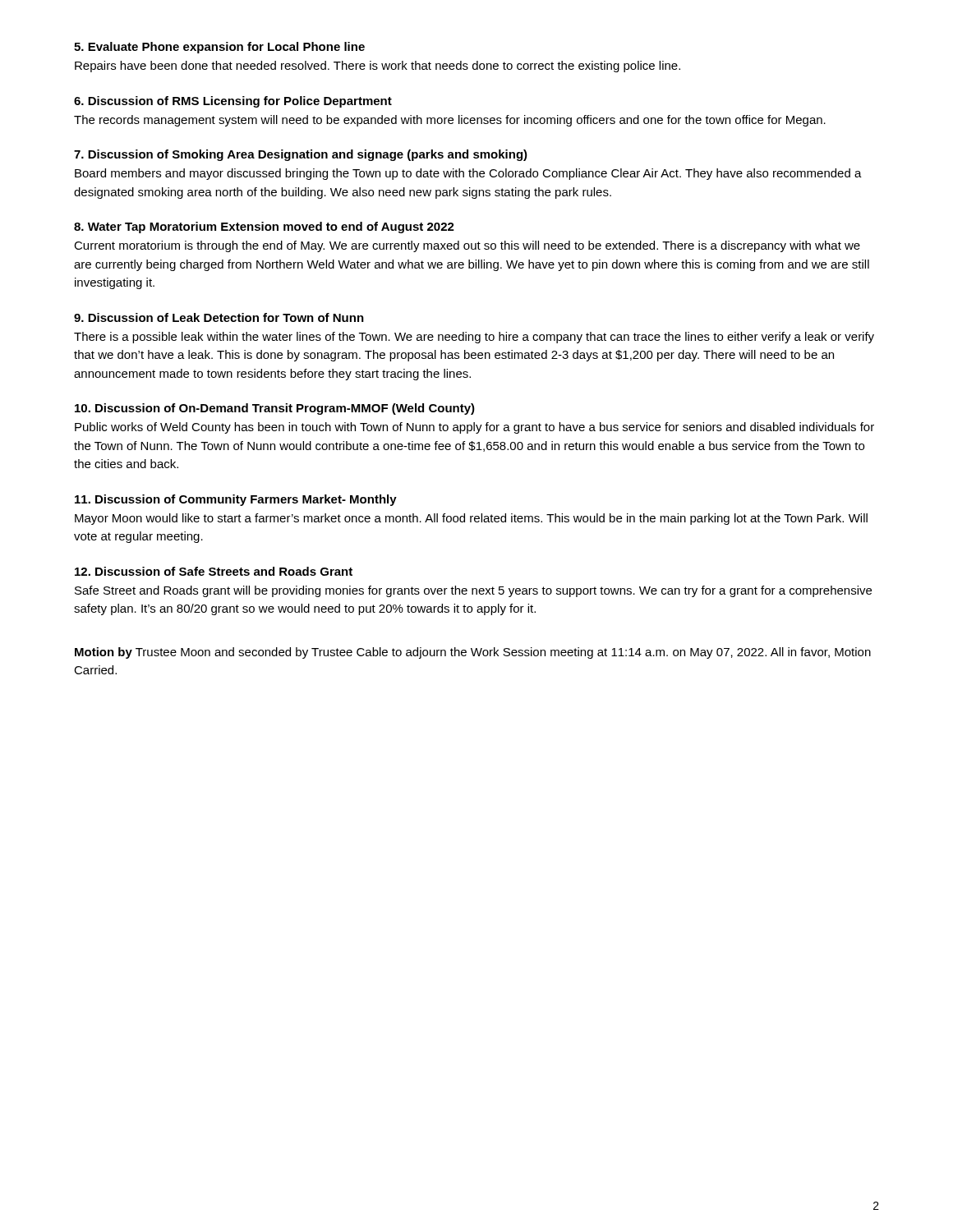
Task: Find the section header that reads "7. Discussion of Smoking Area Designation and"
Action: coord(301,154)
